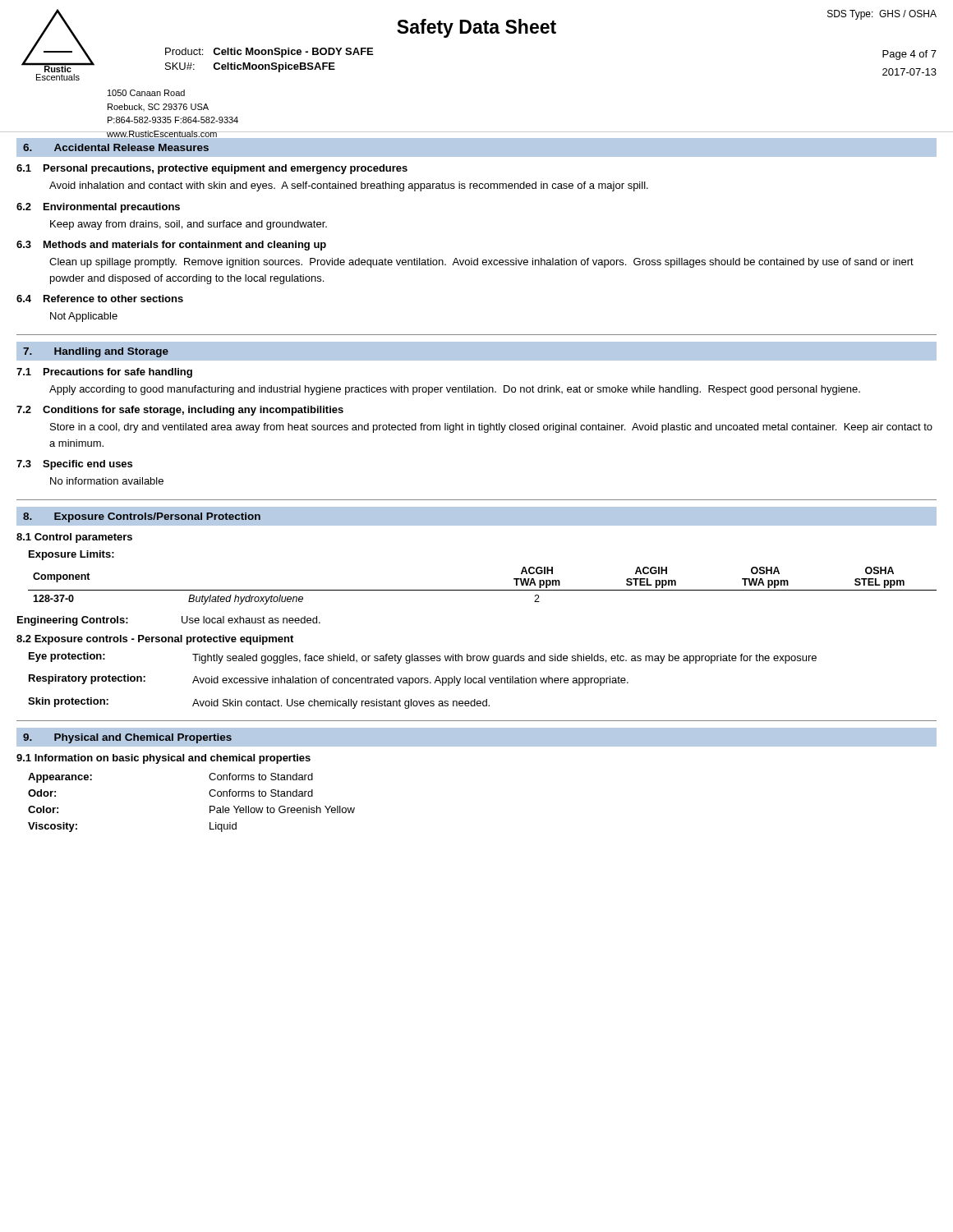The width and height of the screenshot is (953, 1232).
Task: Point to the block beginning "Skin protection: Avoid"
Action: [259, 702]
